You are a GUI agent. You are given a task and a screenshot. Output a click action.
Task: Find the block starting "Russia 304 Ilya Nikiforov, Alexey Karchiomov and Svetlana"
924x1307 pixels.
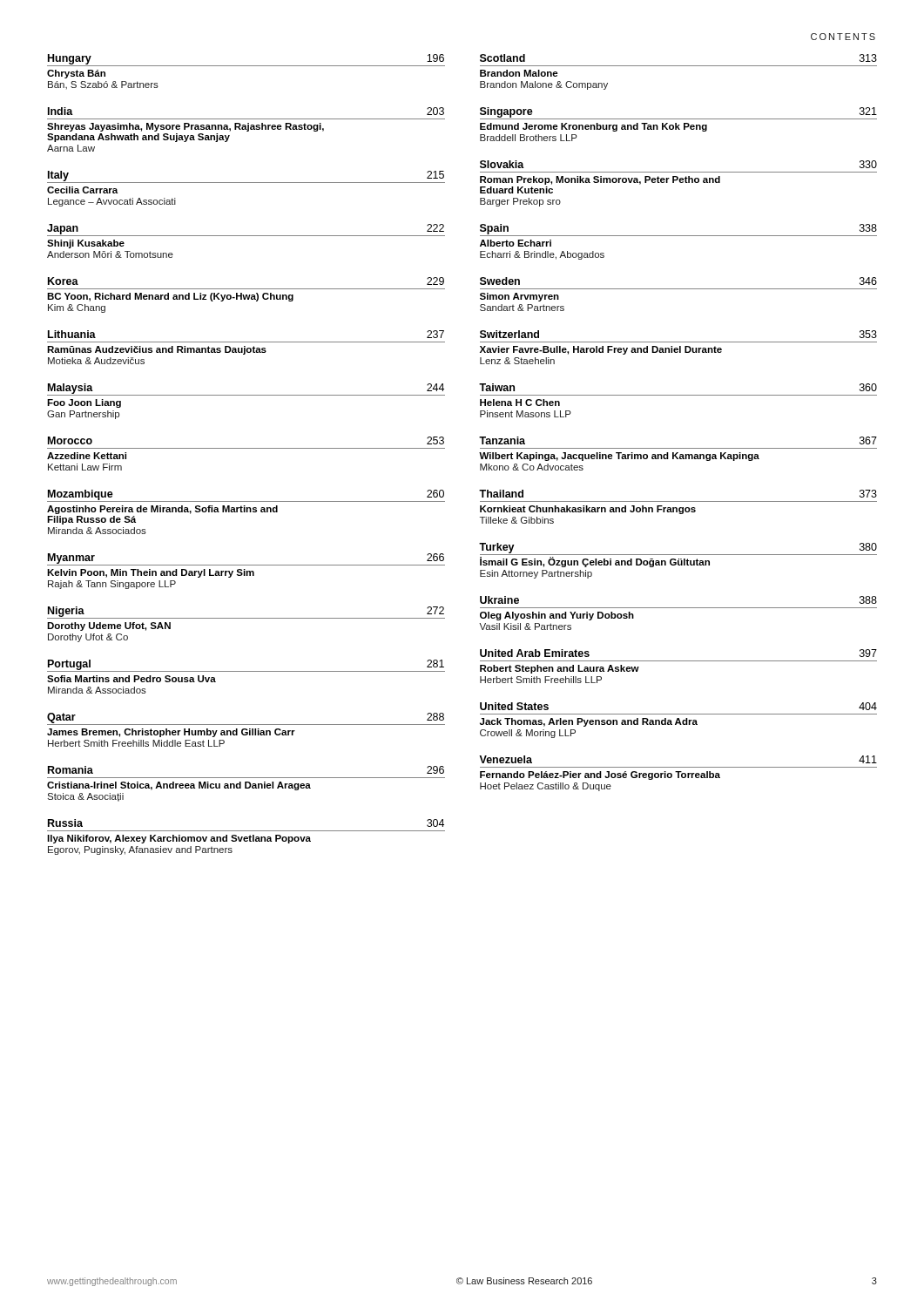click(246, 836)
